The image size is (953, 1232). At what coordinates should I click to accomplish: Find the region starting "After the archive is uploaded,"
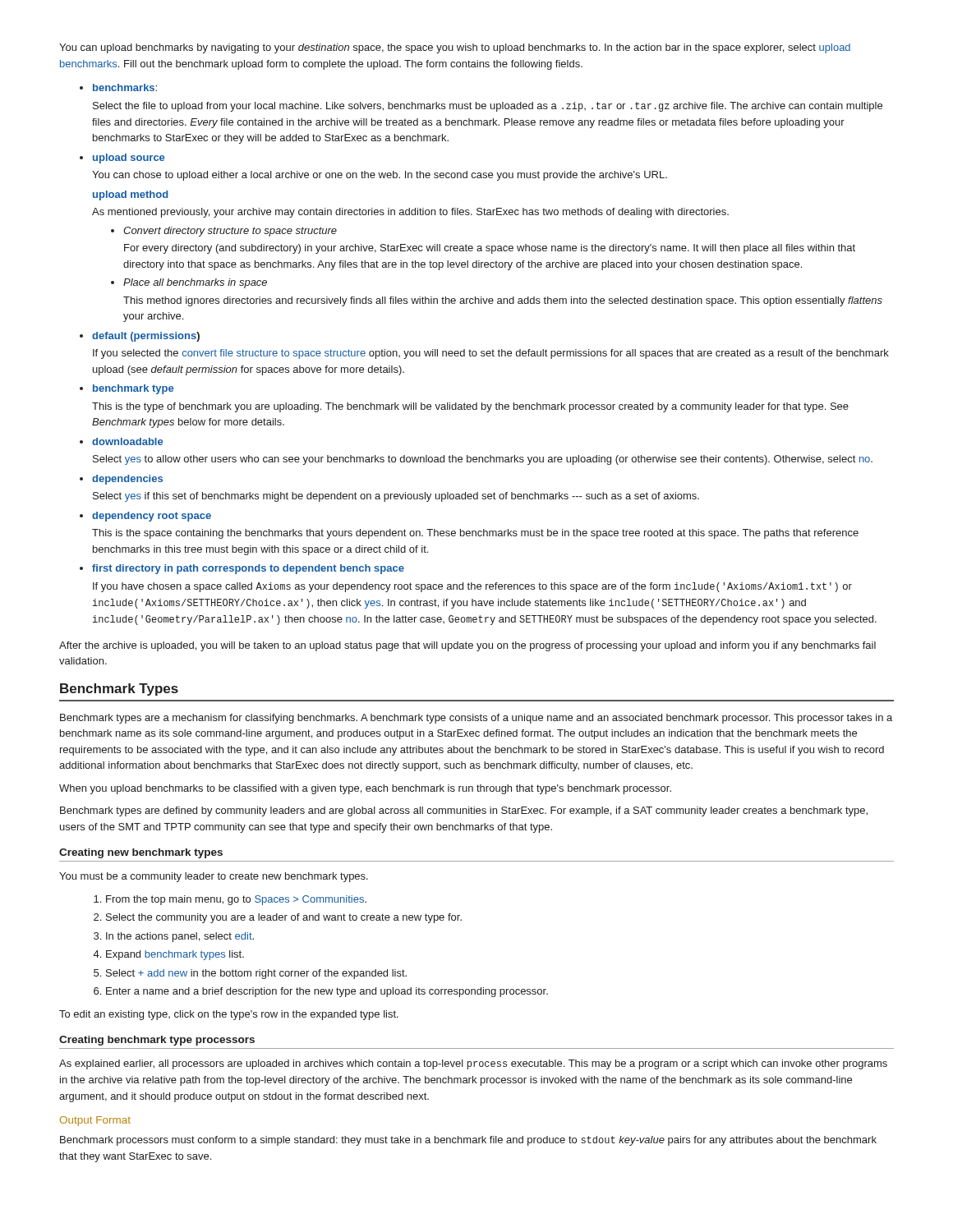[468, 653]
